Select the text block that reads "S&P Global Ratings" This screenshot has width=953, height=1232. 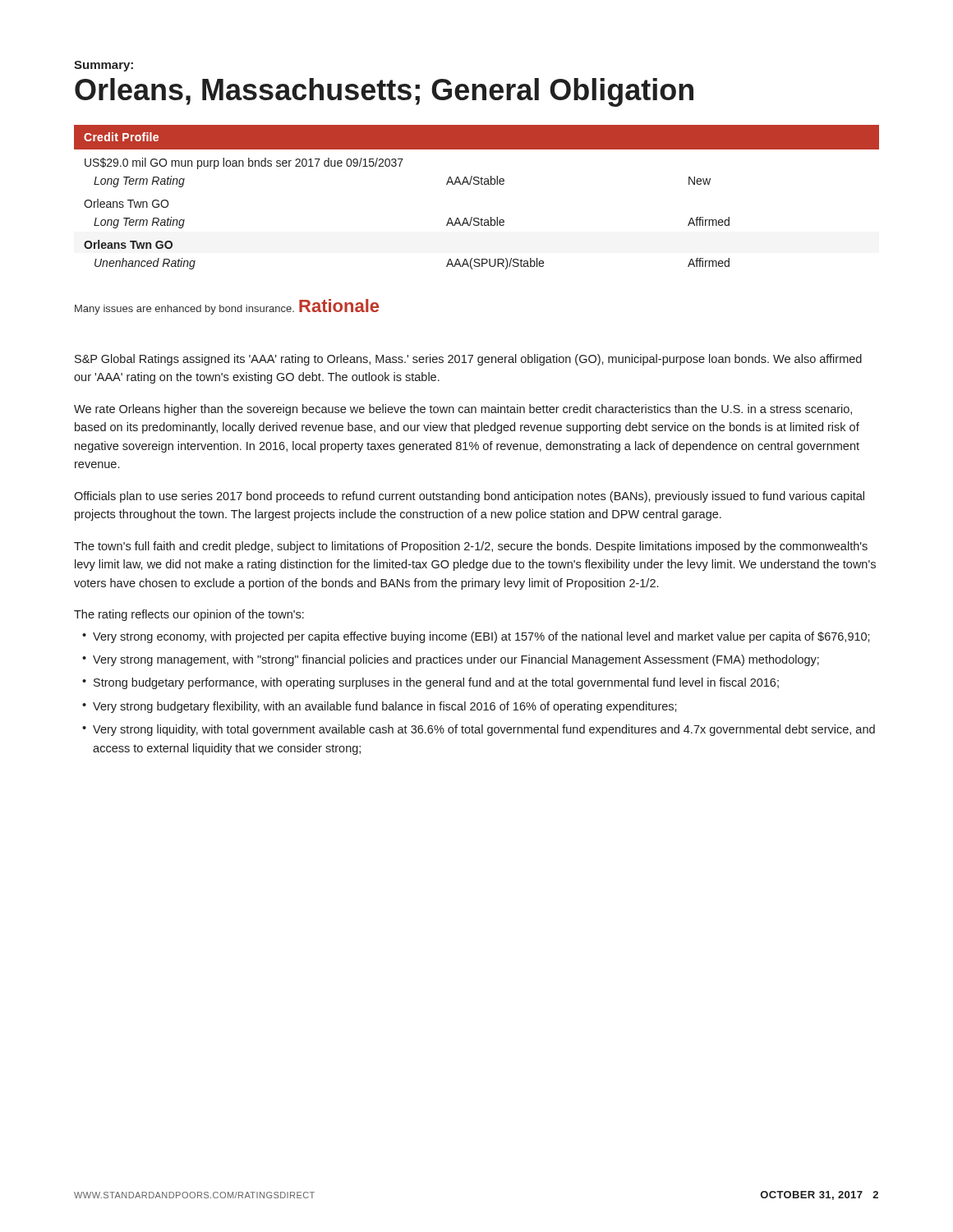(x=476, y=368)
